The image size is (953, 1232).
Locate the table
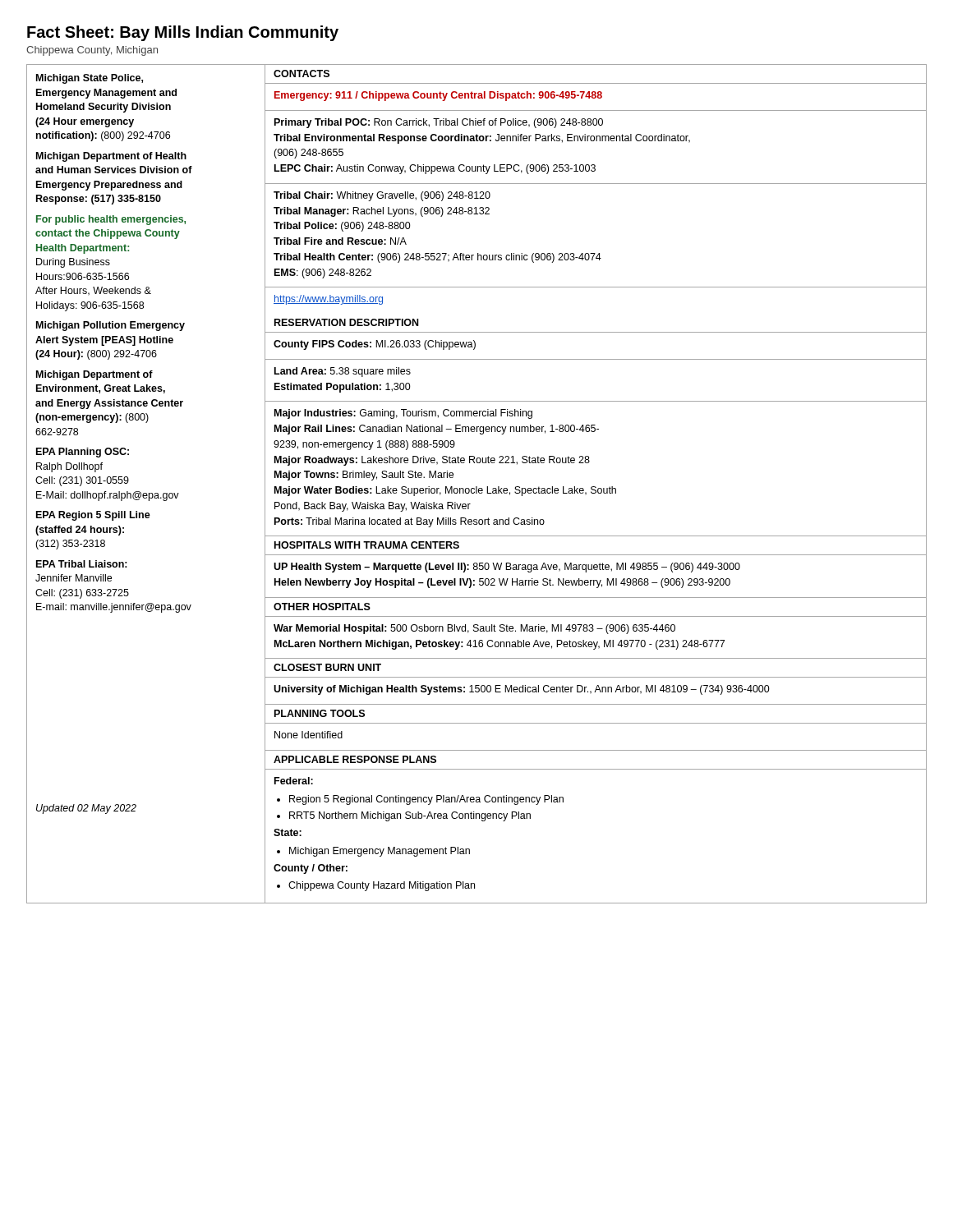pyautogui.click(x=476, y=484)
